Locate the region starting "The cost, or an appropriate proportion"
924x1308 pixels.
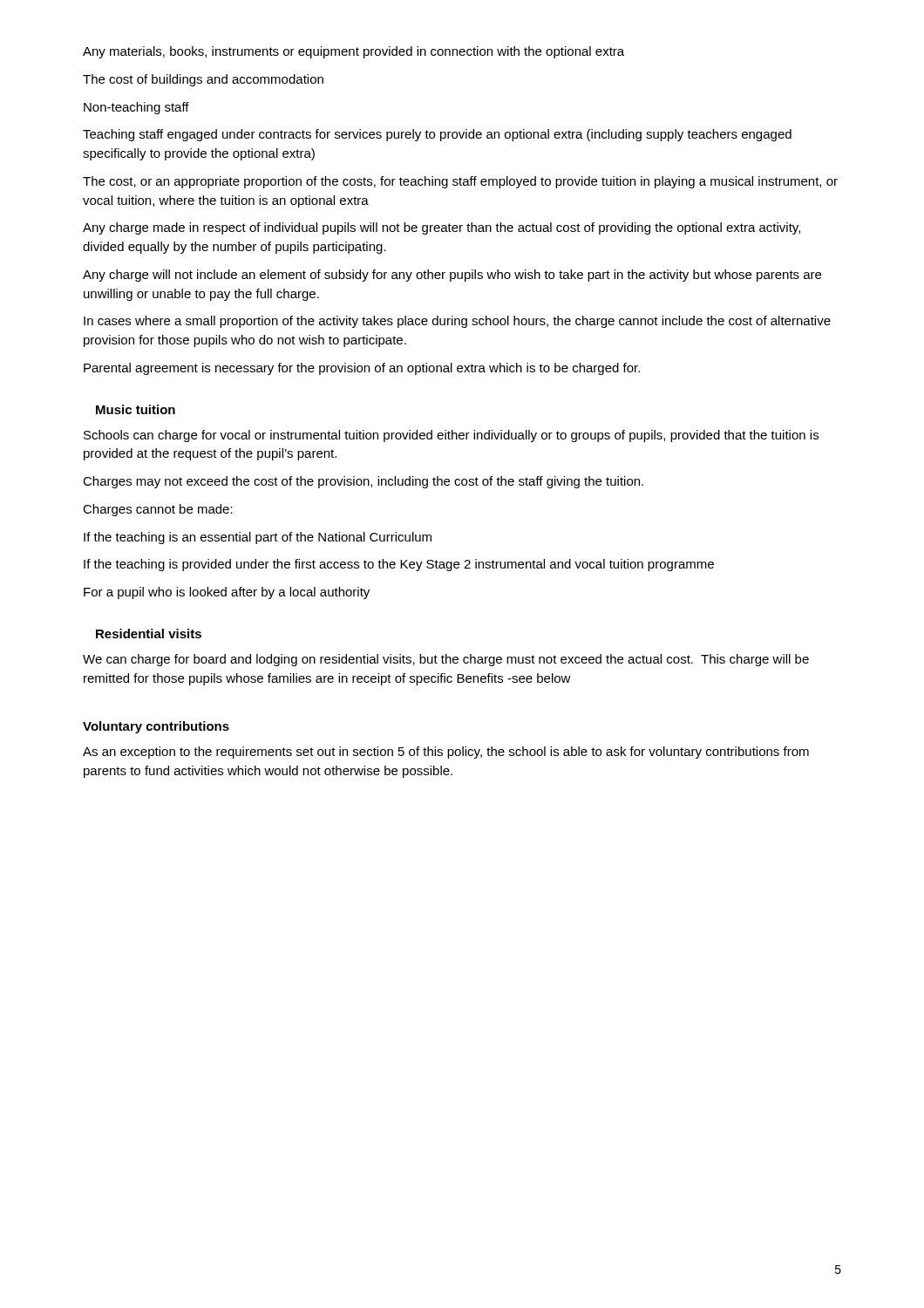pos(460,190)
